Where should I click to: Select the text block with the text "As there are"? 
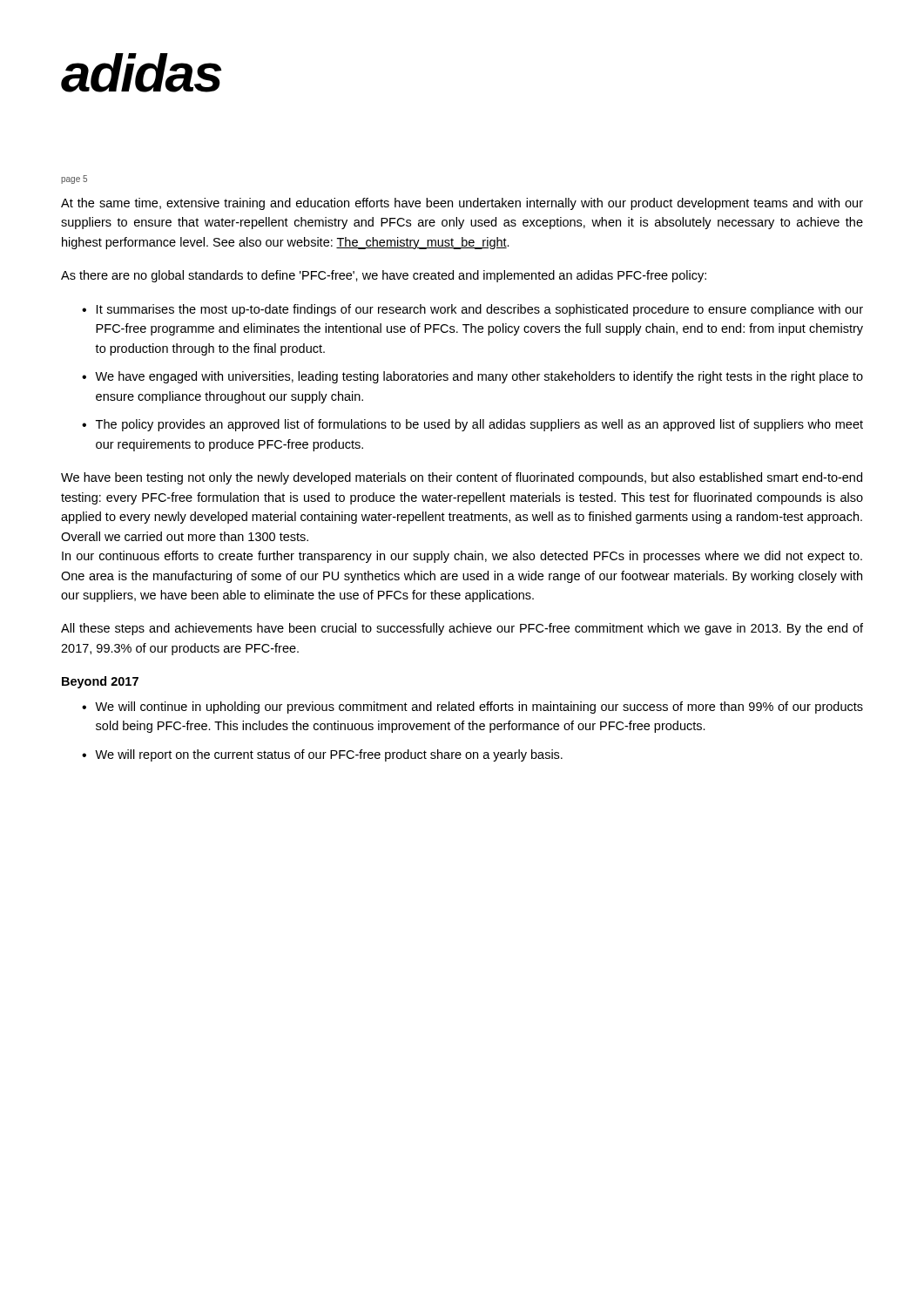pos(384,276)
